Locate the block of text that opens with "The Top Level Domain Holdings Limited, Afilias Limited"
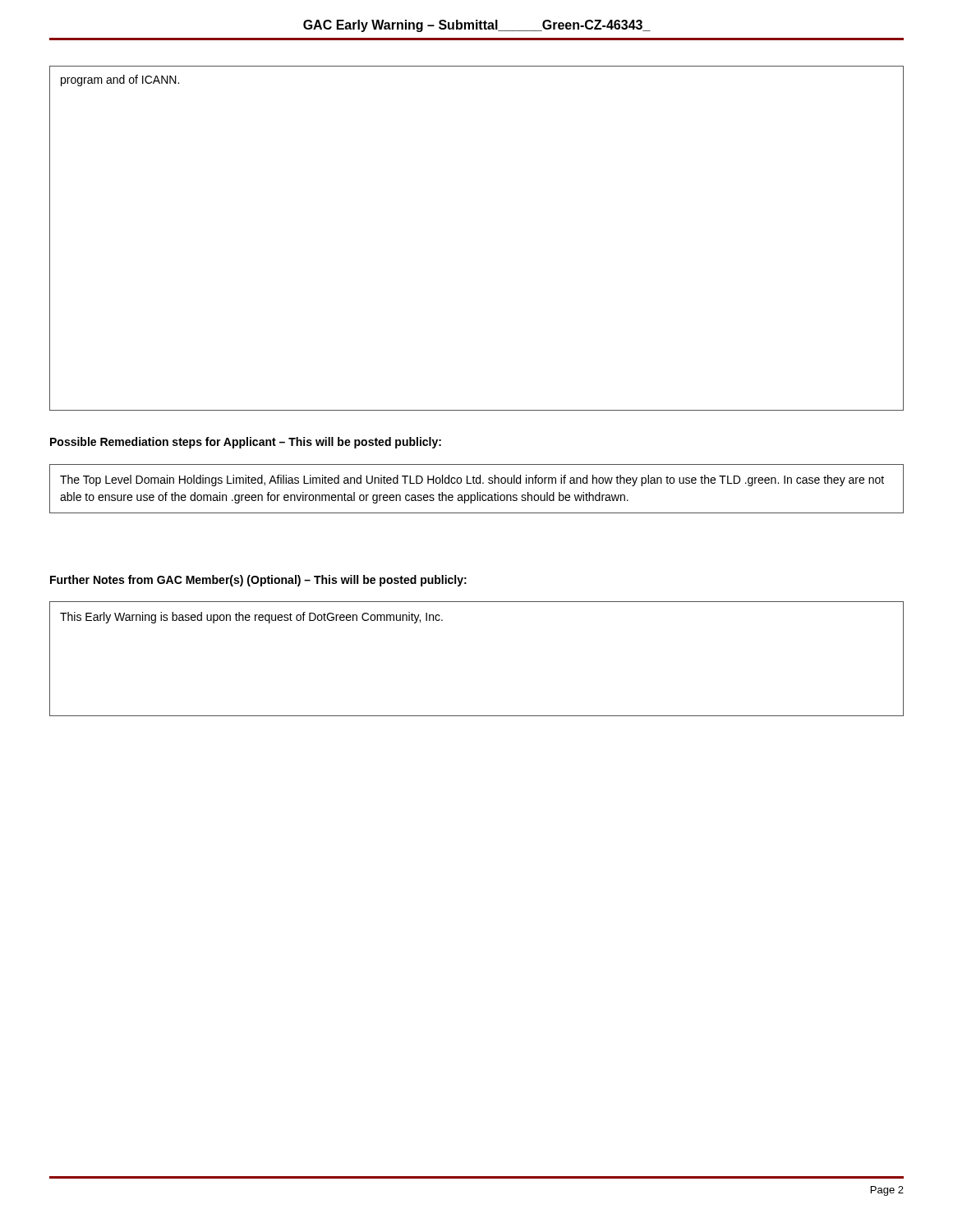 472,488
